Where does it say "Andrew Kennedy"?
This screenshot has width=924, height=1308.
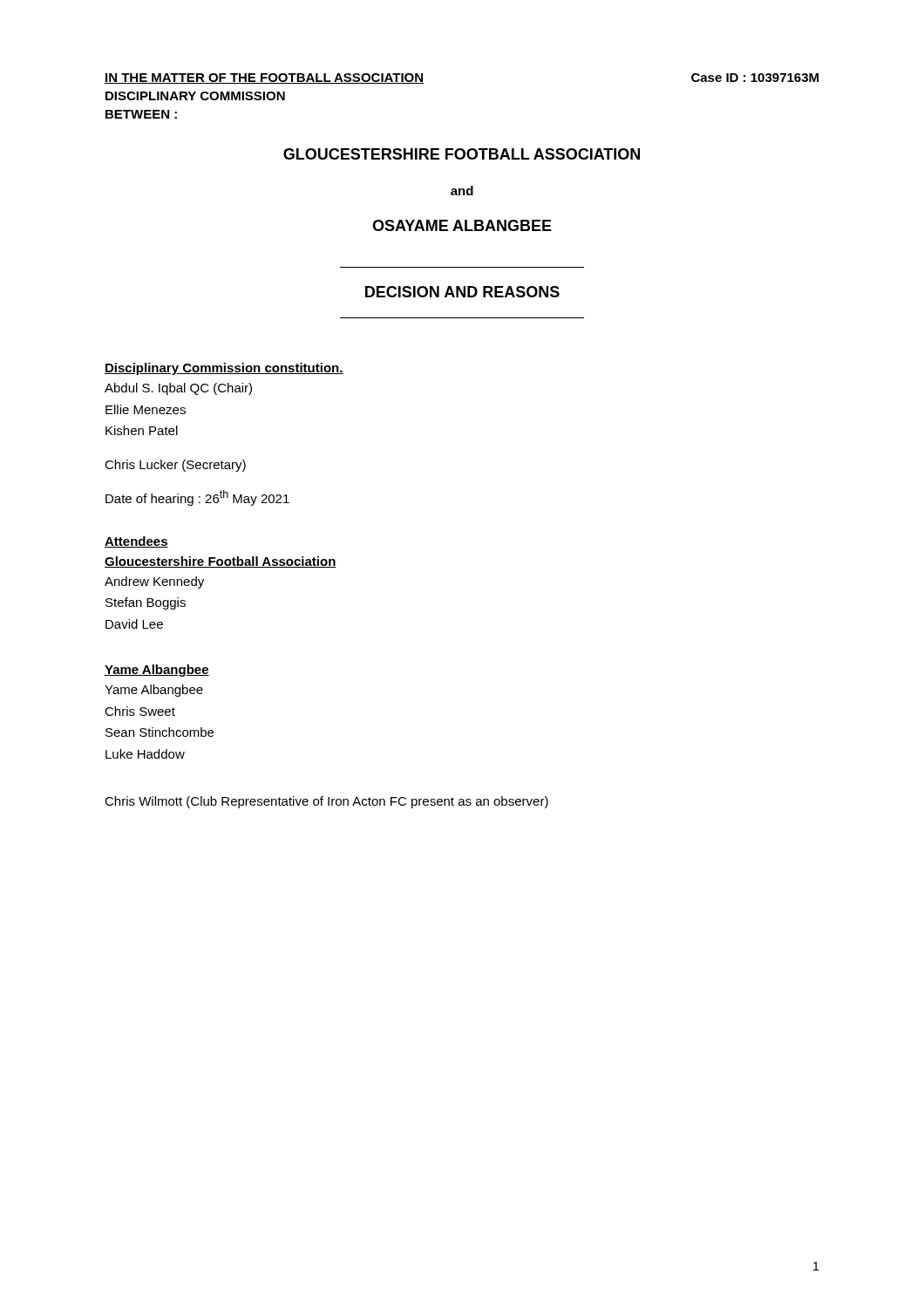click(154, 581)
